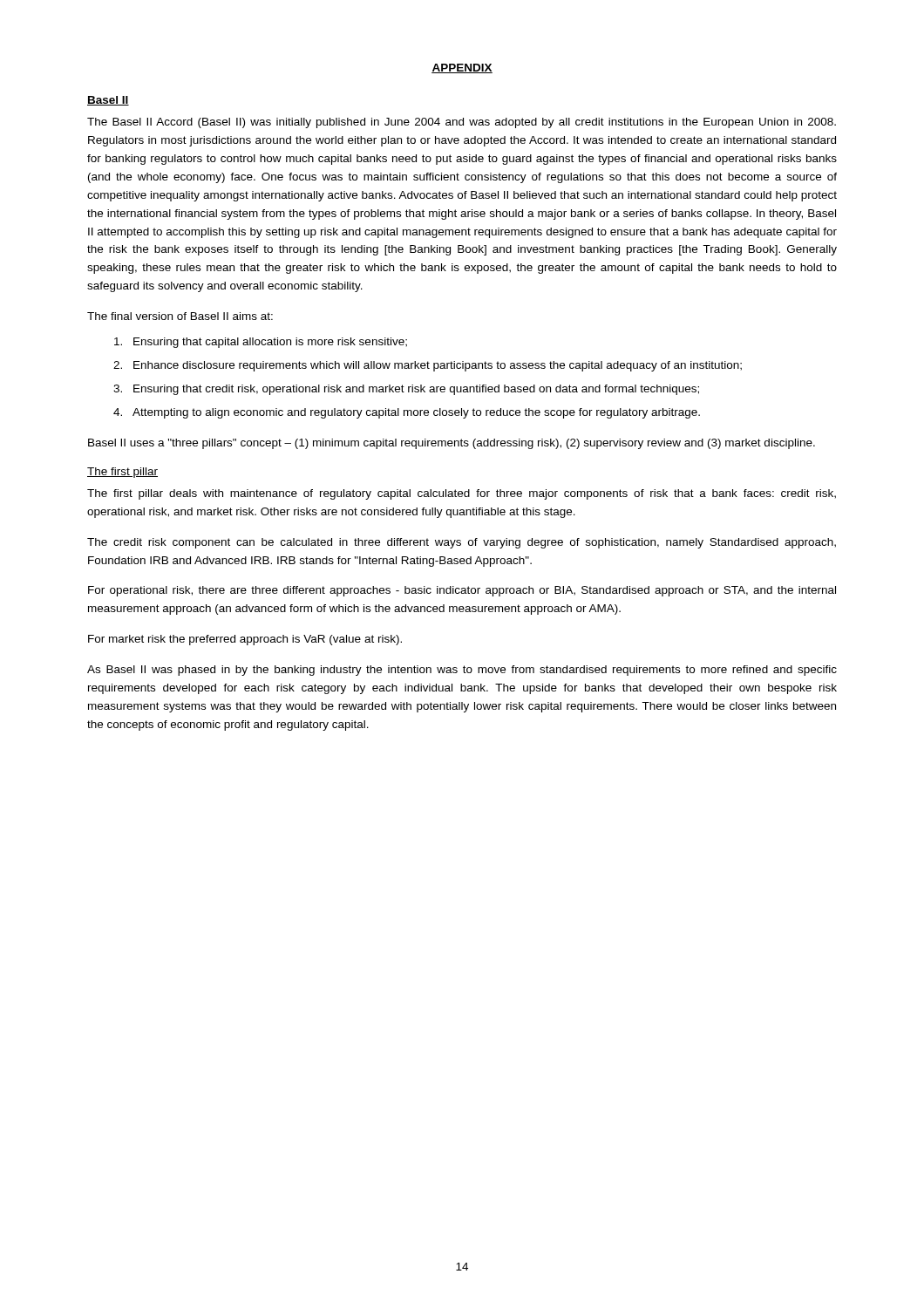Locate the block of text that opens with "The first pillar deals with maintenance"

462,502
